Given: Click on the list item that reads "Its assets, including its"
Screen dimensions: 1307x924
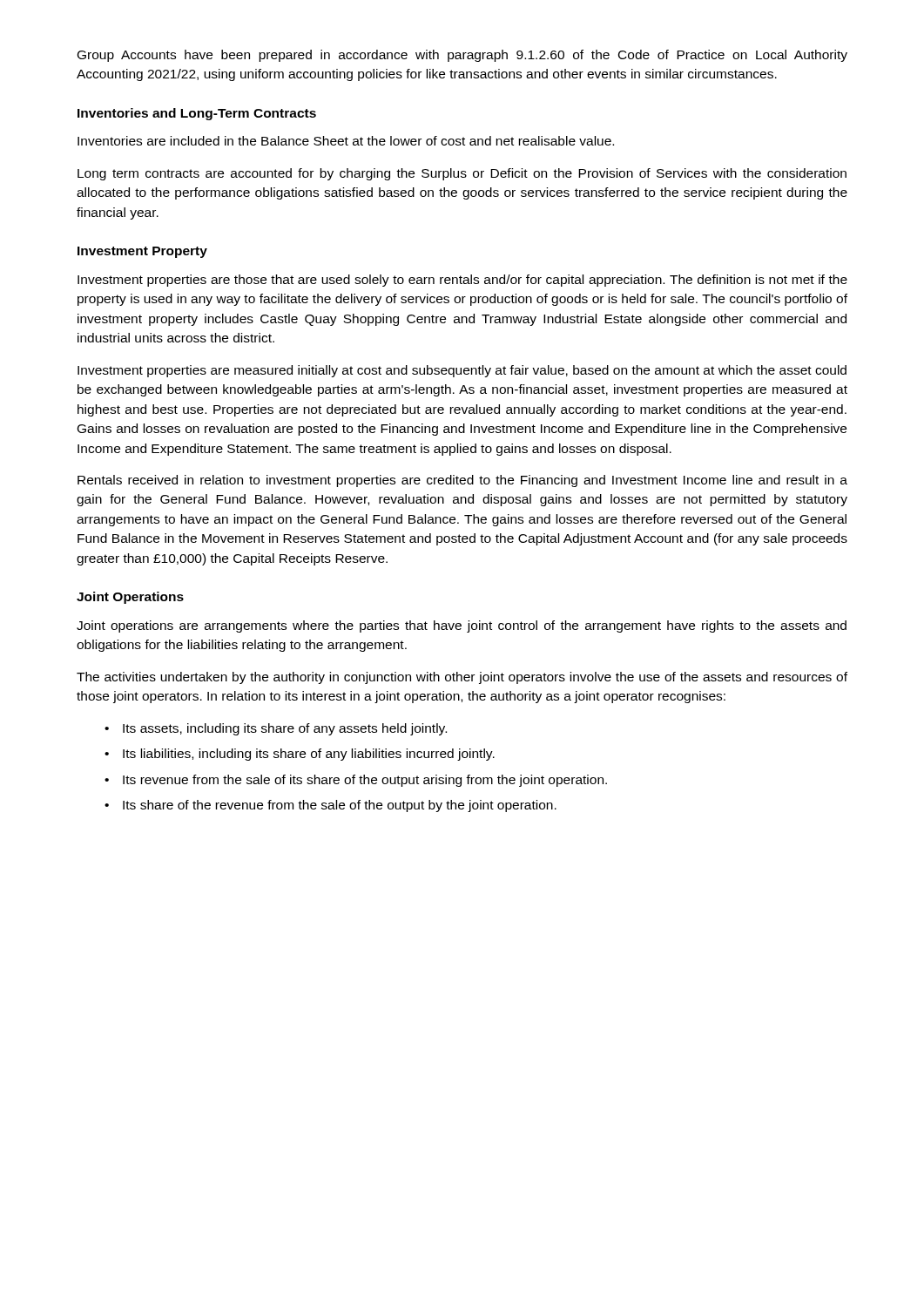Looking at the screenshot, I should tap(285, 728).
